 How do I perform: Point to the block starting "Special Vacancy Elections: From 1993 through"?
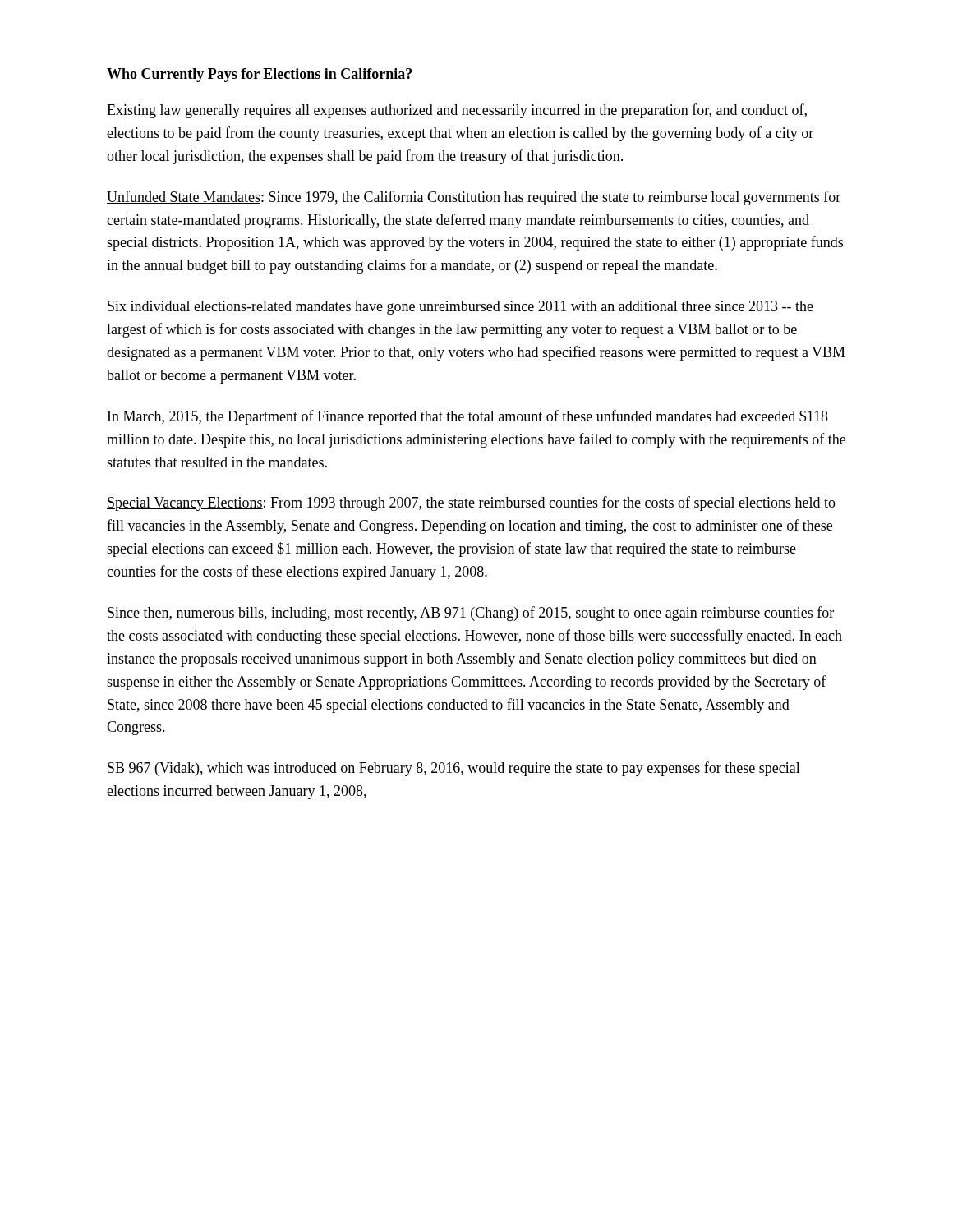[x=471, y=537]
